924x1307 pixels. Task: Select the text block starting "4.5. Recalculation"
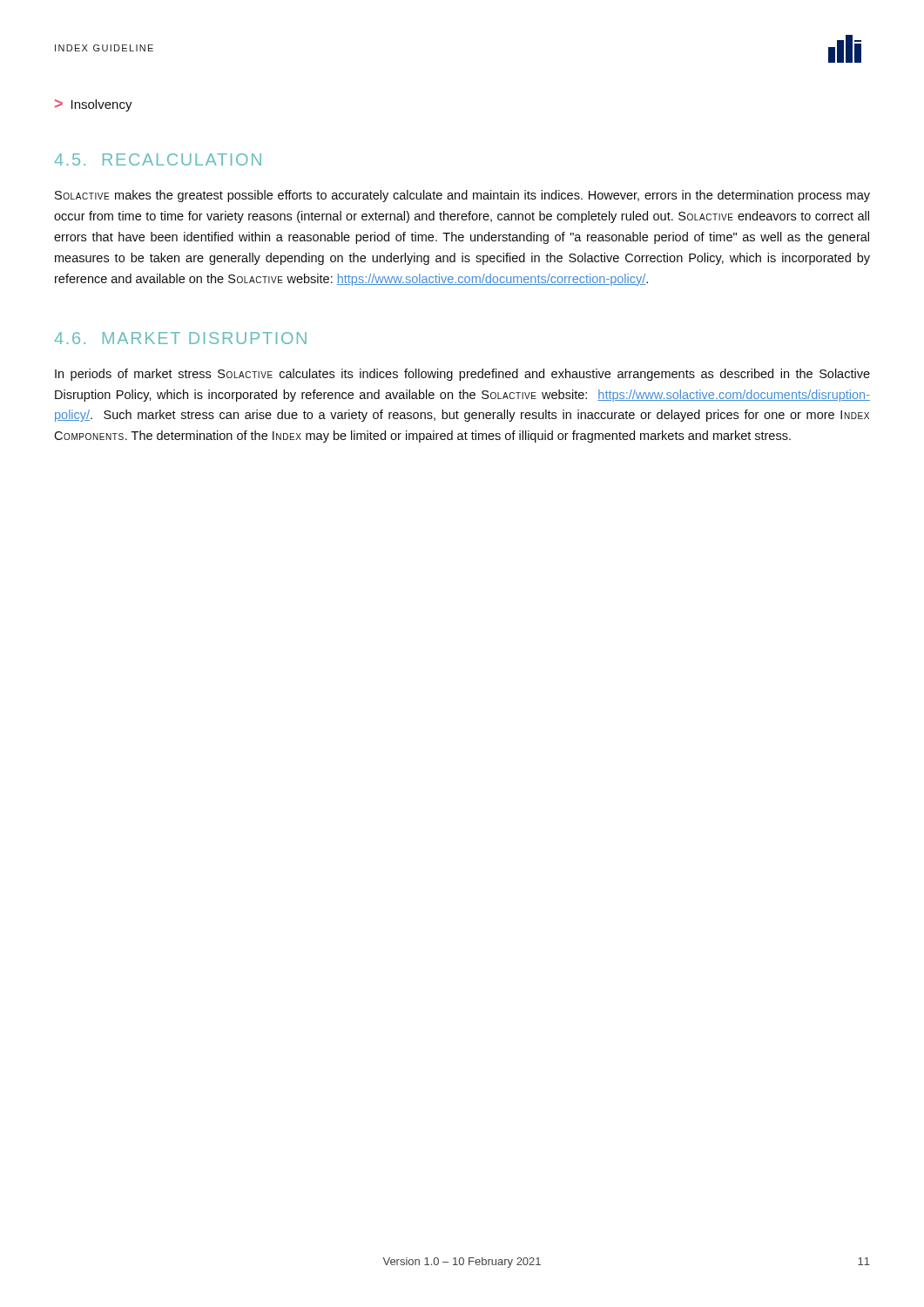click(x=159, y=159)
